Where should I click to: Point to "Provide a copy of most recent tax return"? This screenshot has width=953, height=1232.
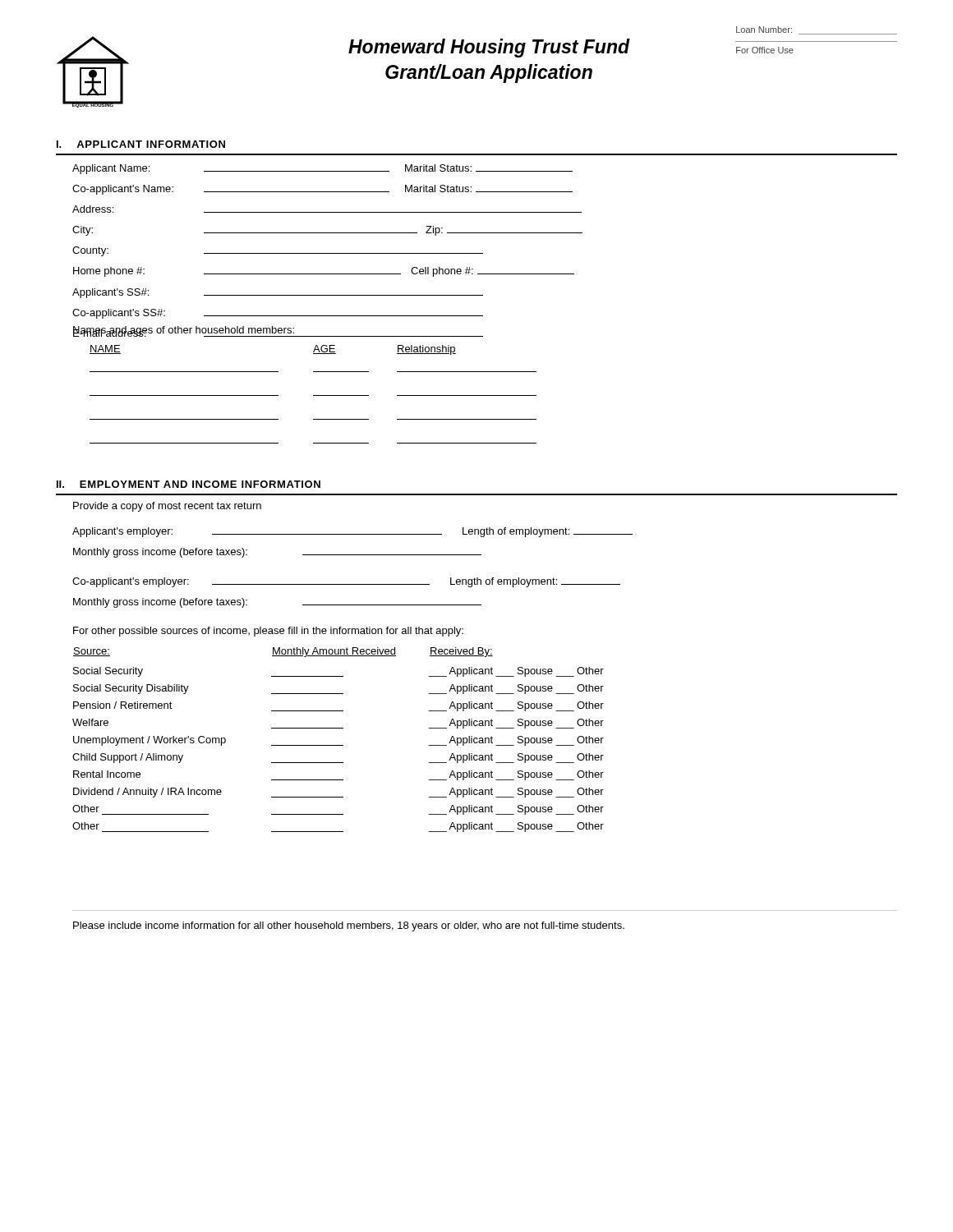point(167,505)
